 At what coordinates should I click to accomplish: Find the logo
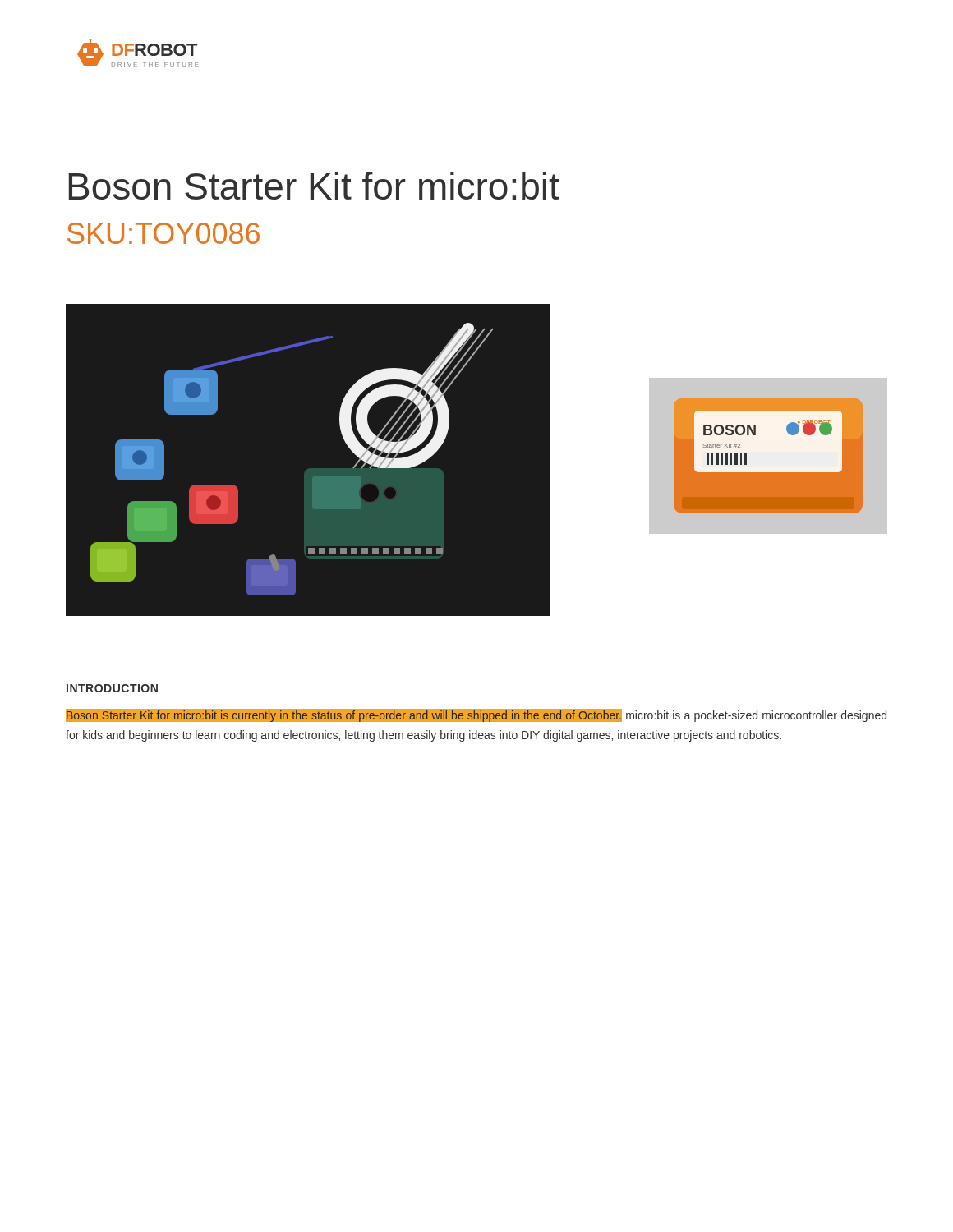click(148, 70)
